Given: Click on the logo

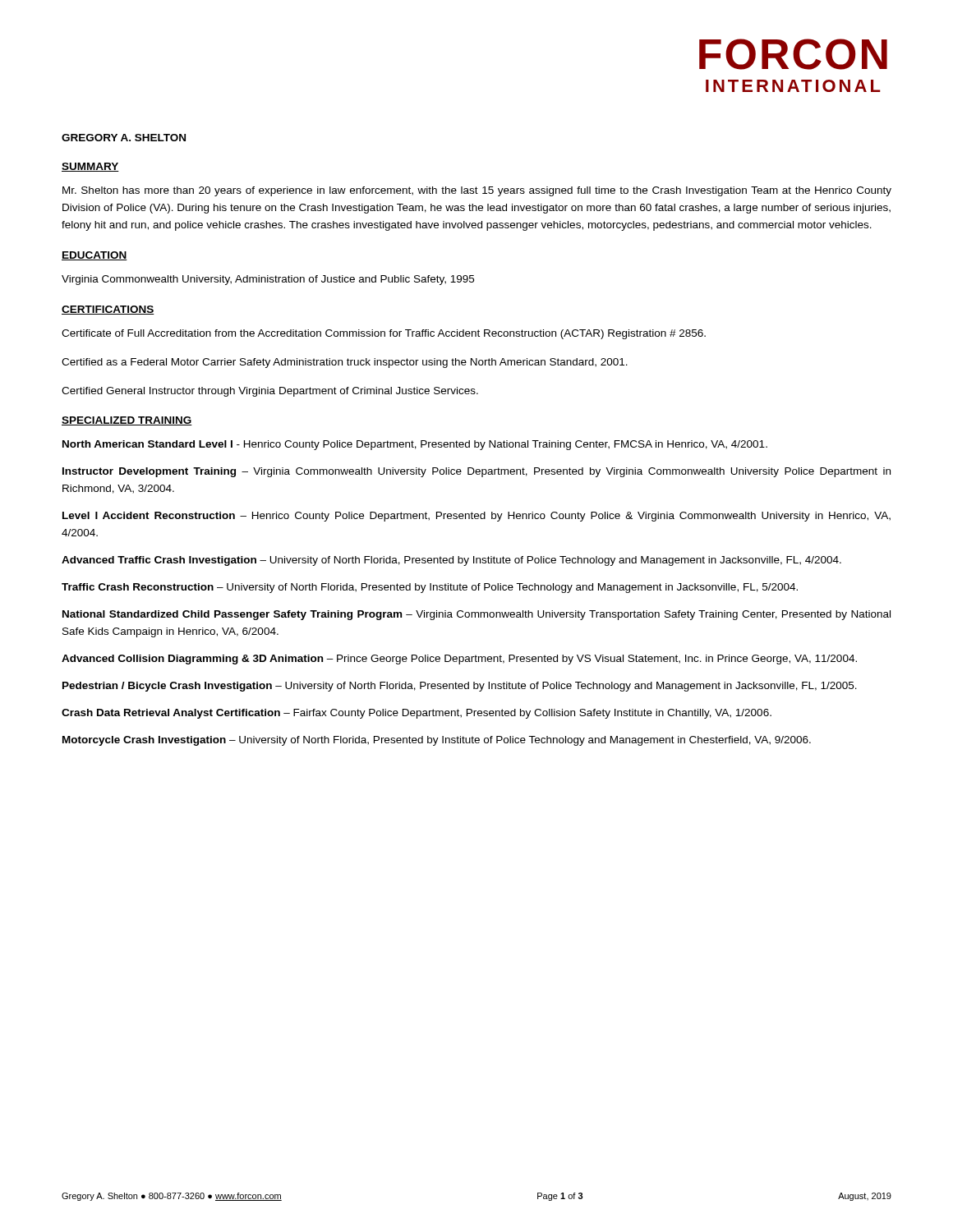Looking at the screenshot, I should (794, 64).
